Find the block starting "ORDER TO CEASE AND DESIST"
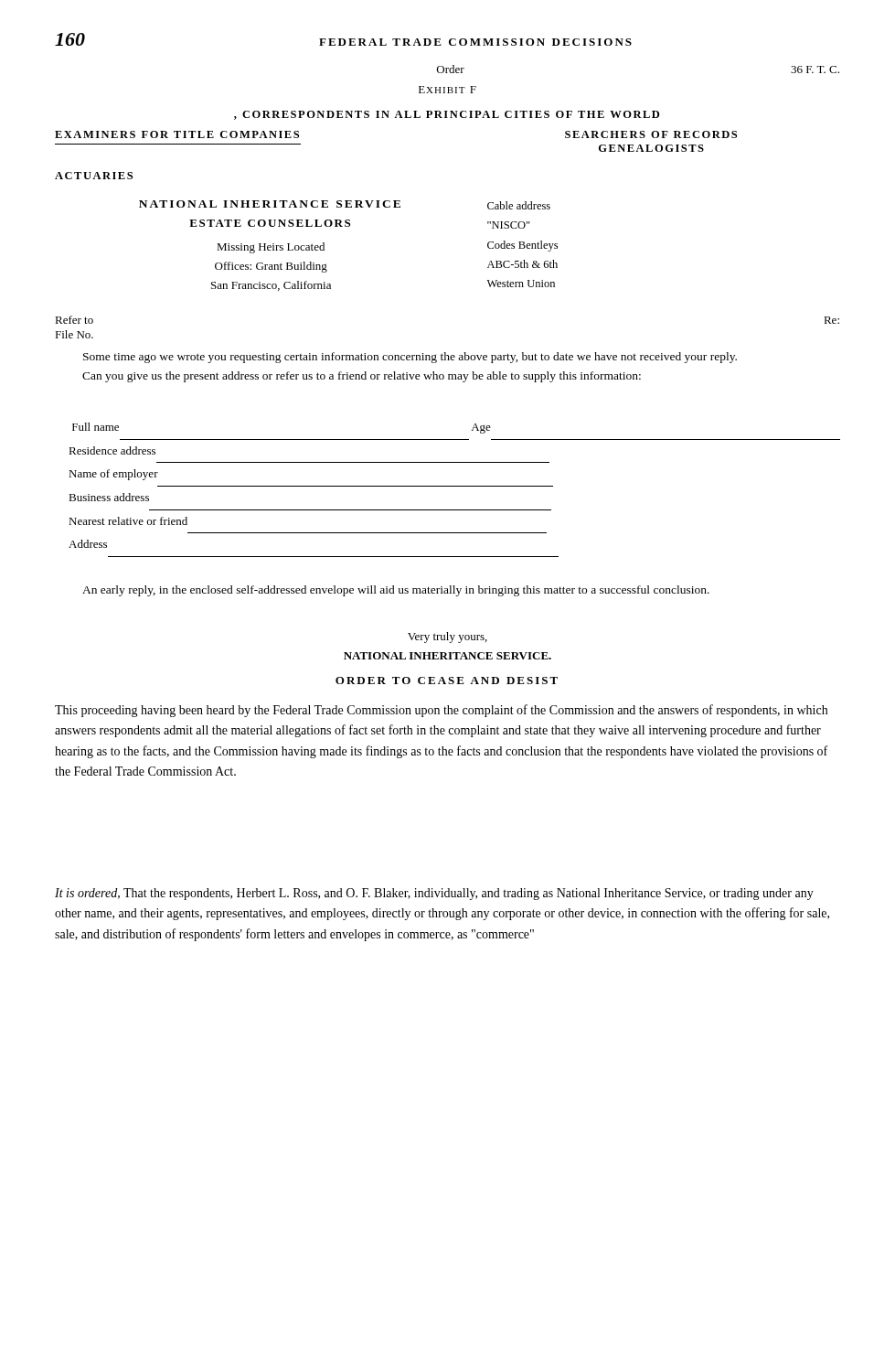 point(448,680)
